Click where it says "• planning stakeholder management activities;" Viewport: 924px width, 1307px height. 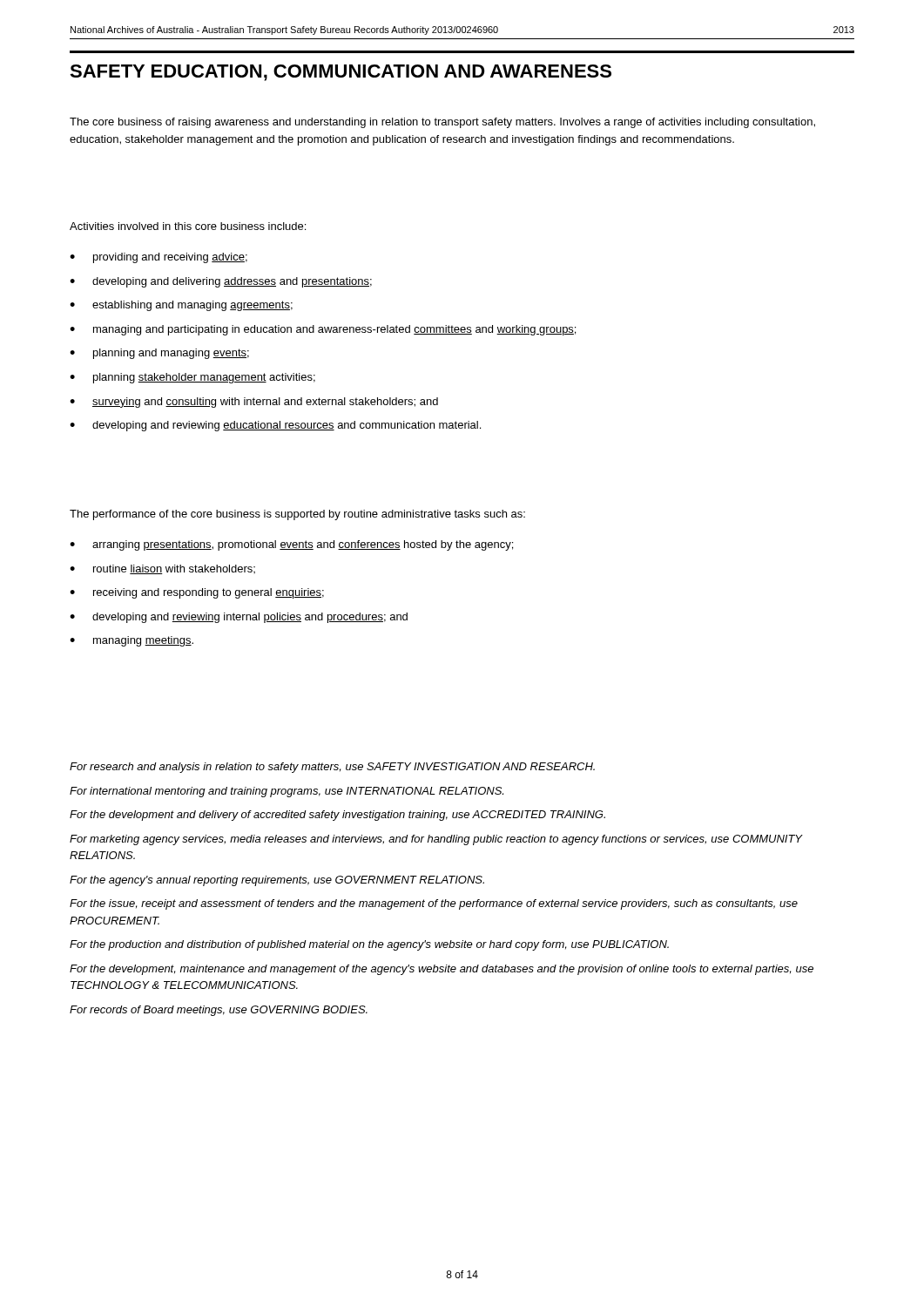pos(193,378)
